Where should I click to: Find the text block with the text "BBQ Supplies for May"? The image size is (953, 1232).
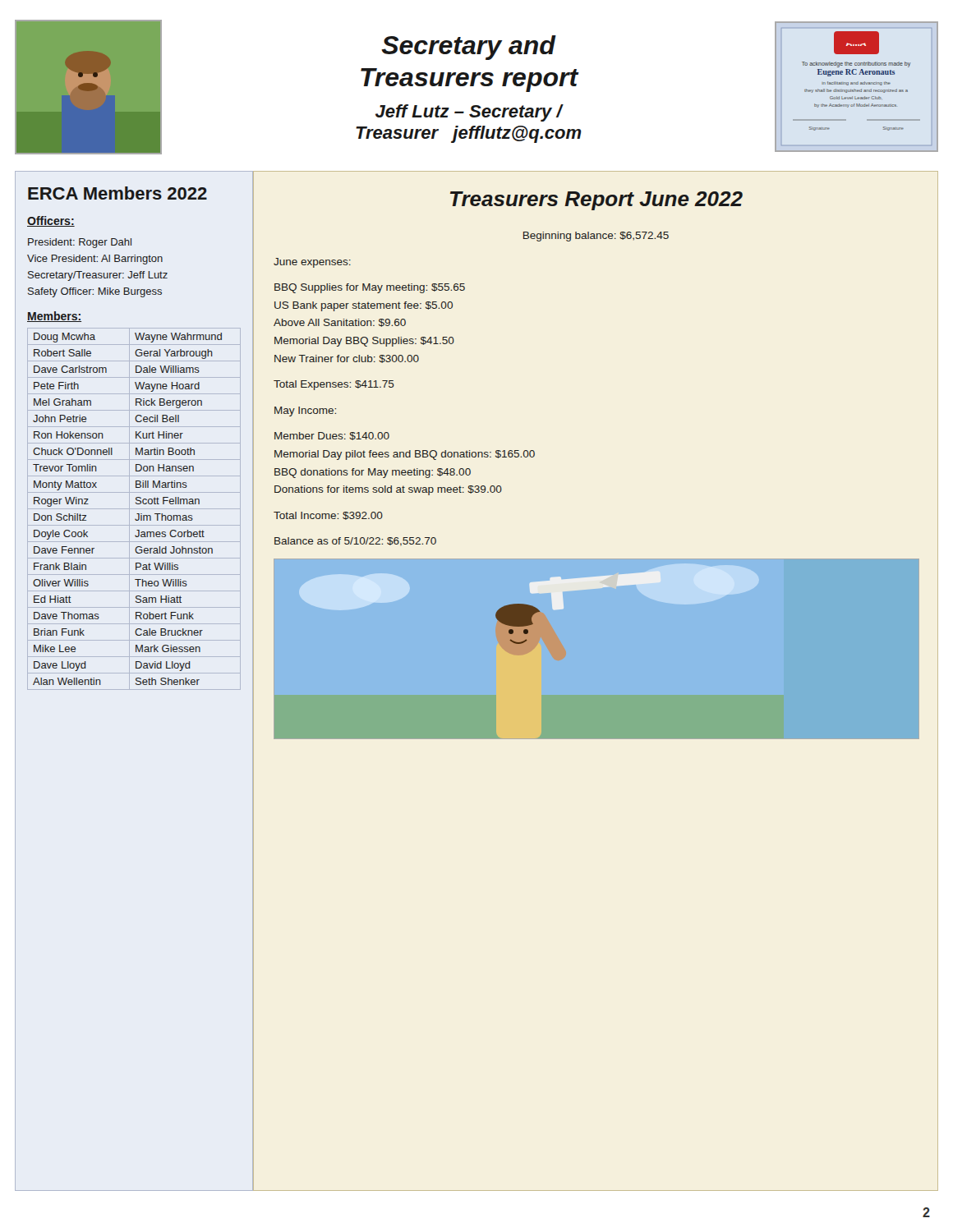click(x=369, y=323)
